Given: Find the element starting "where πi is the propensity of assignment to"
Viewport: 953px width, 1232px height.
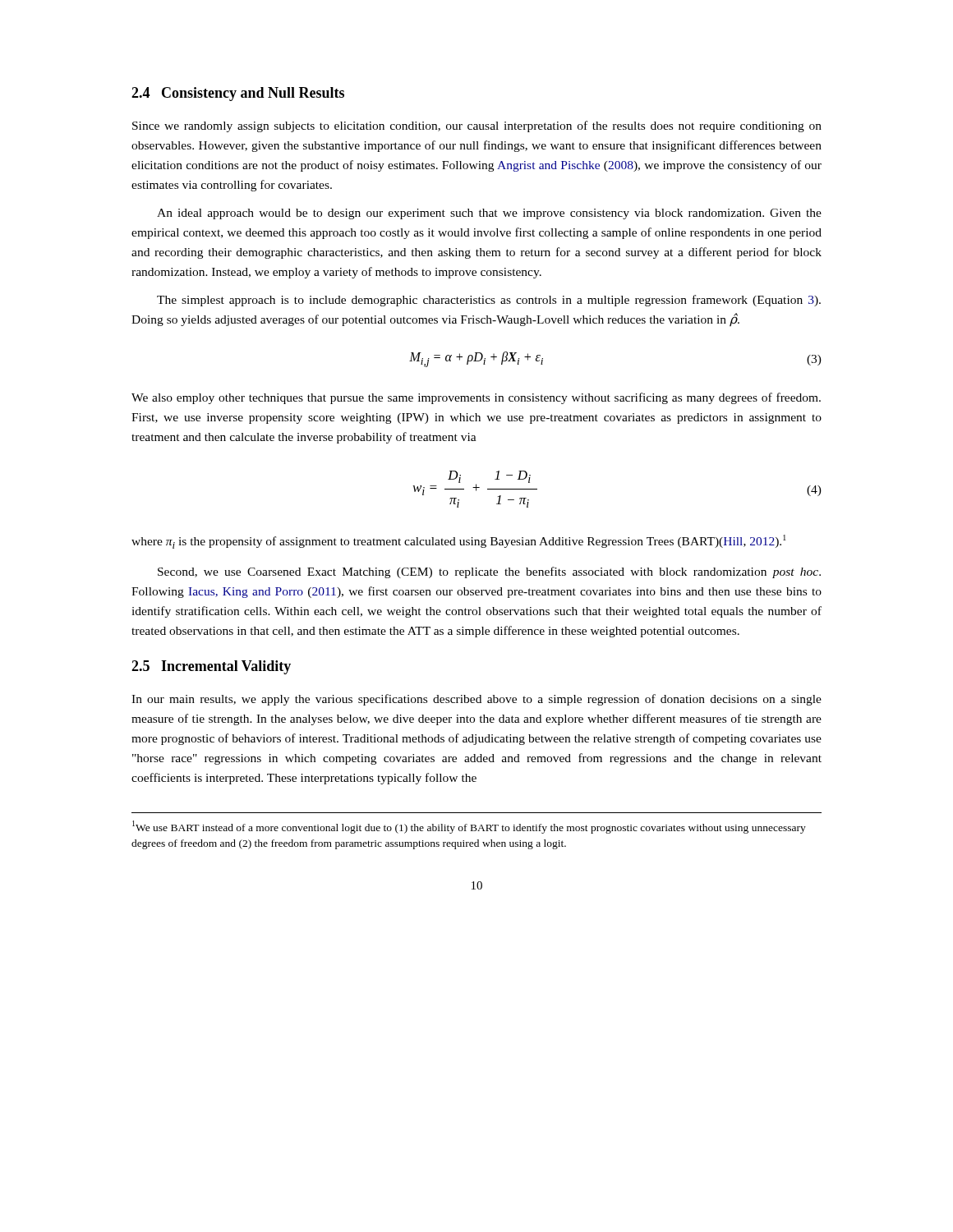Looking at the screenshot, I should pyautogui.click(x=459, y=542).
